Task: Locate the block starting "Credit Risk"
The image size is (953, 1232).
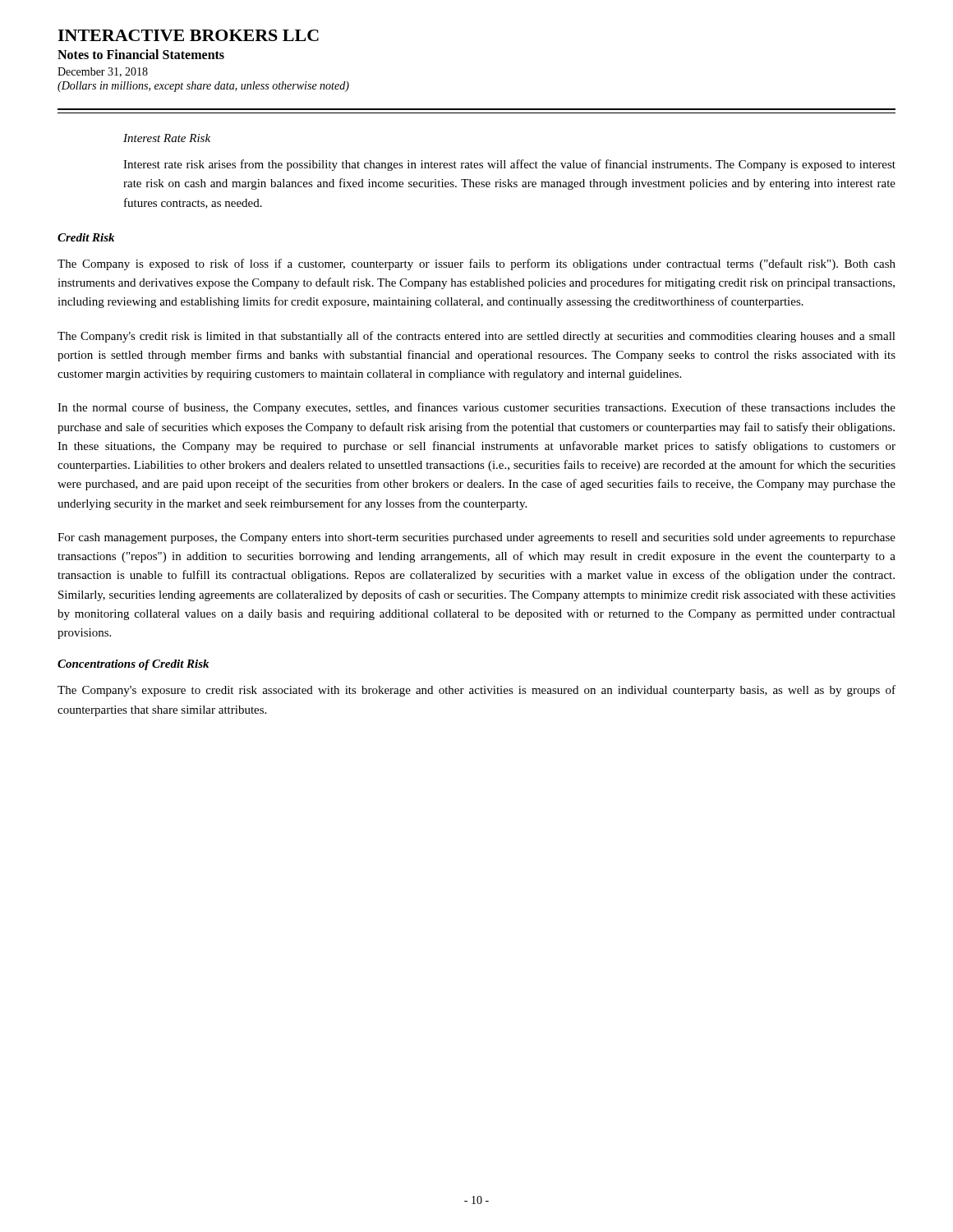Action: pyautogui.click(x=86, y=237)
